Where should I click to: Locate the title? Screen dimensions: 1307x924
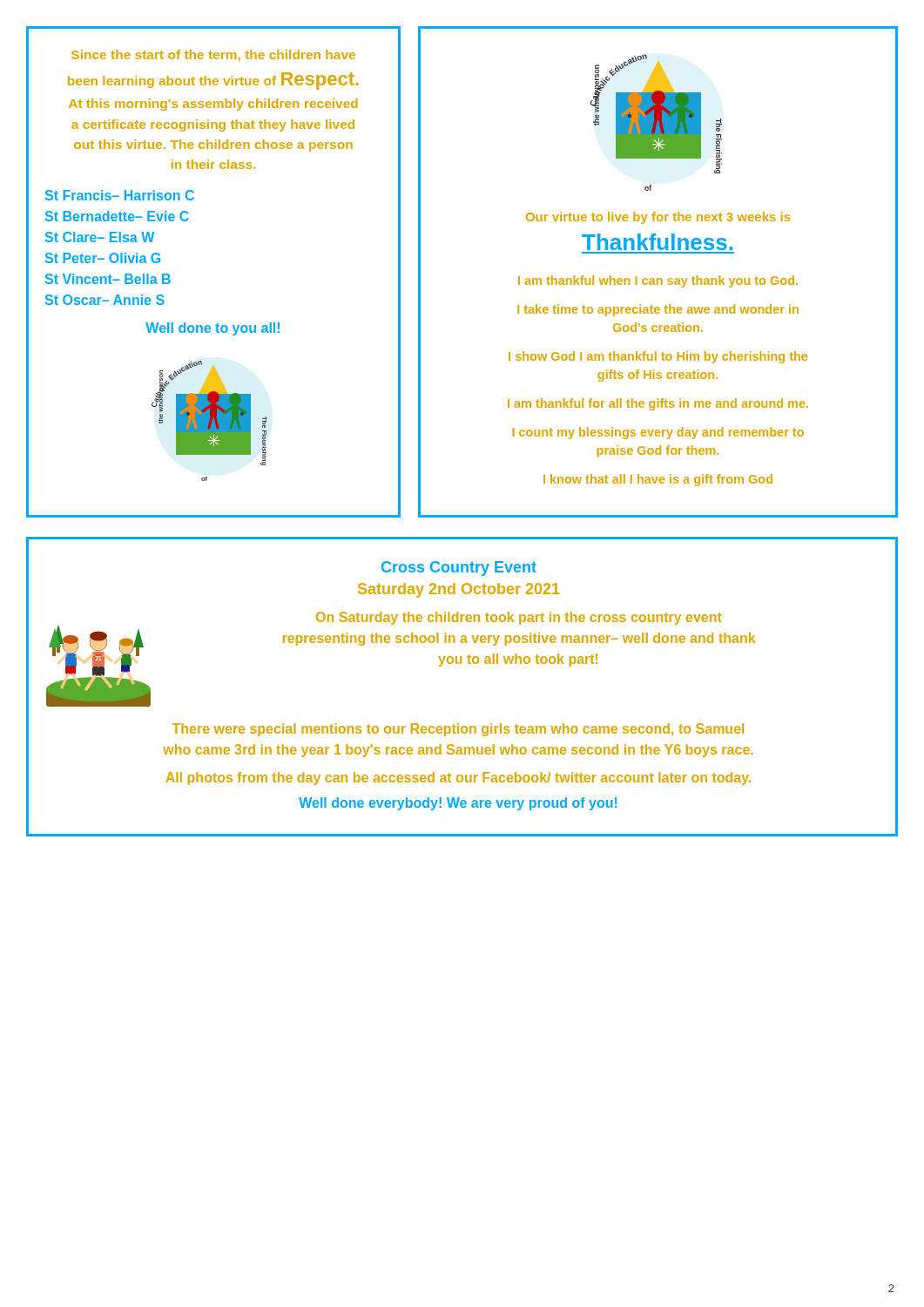[x=658, y=242]
